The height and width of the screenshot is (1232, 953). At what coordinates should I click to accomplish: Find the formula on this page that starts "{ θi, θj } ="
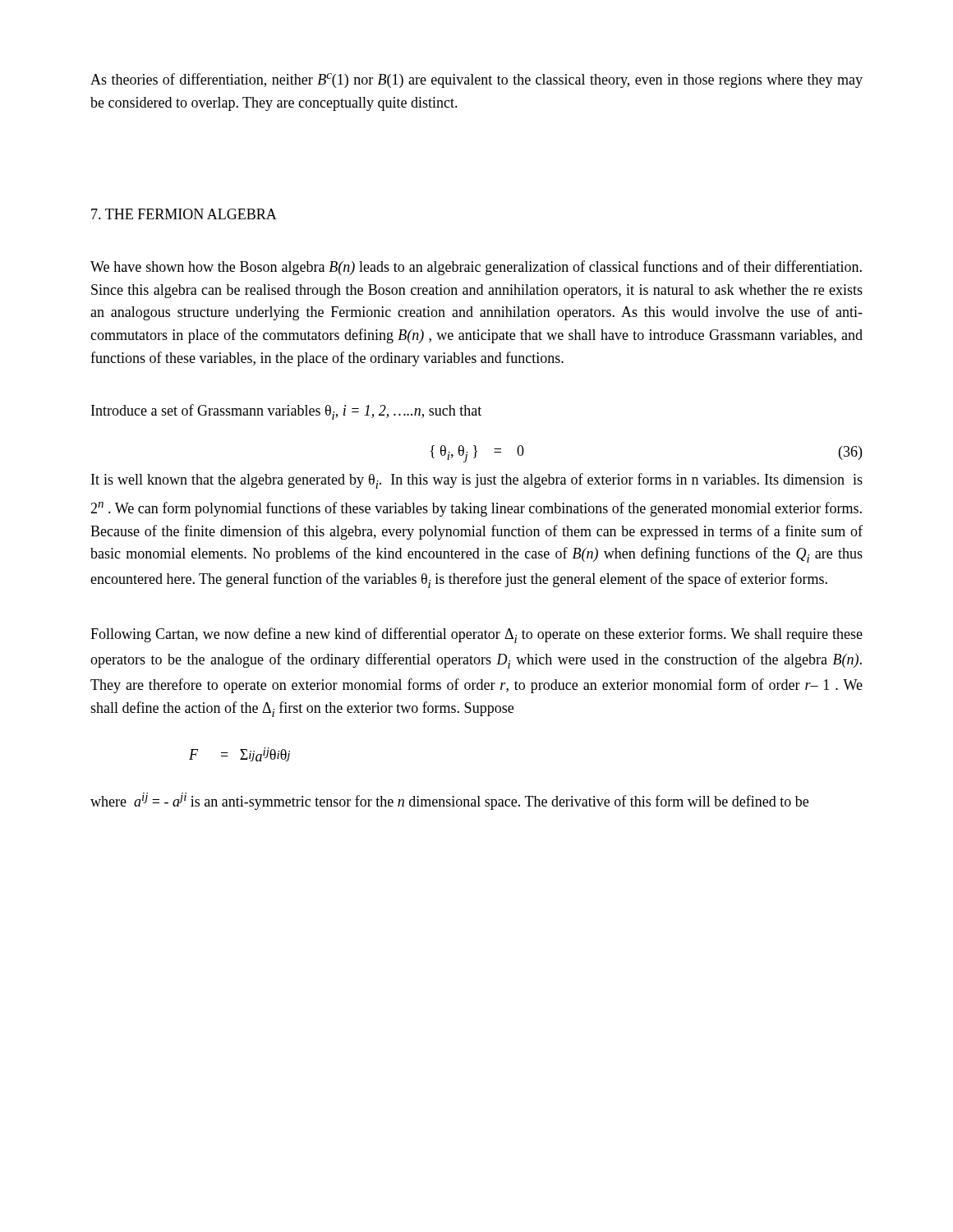pyautogui.click(x=475, y=454)
